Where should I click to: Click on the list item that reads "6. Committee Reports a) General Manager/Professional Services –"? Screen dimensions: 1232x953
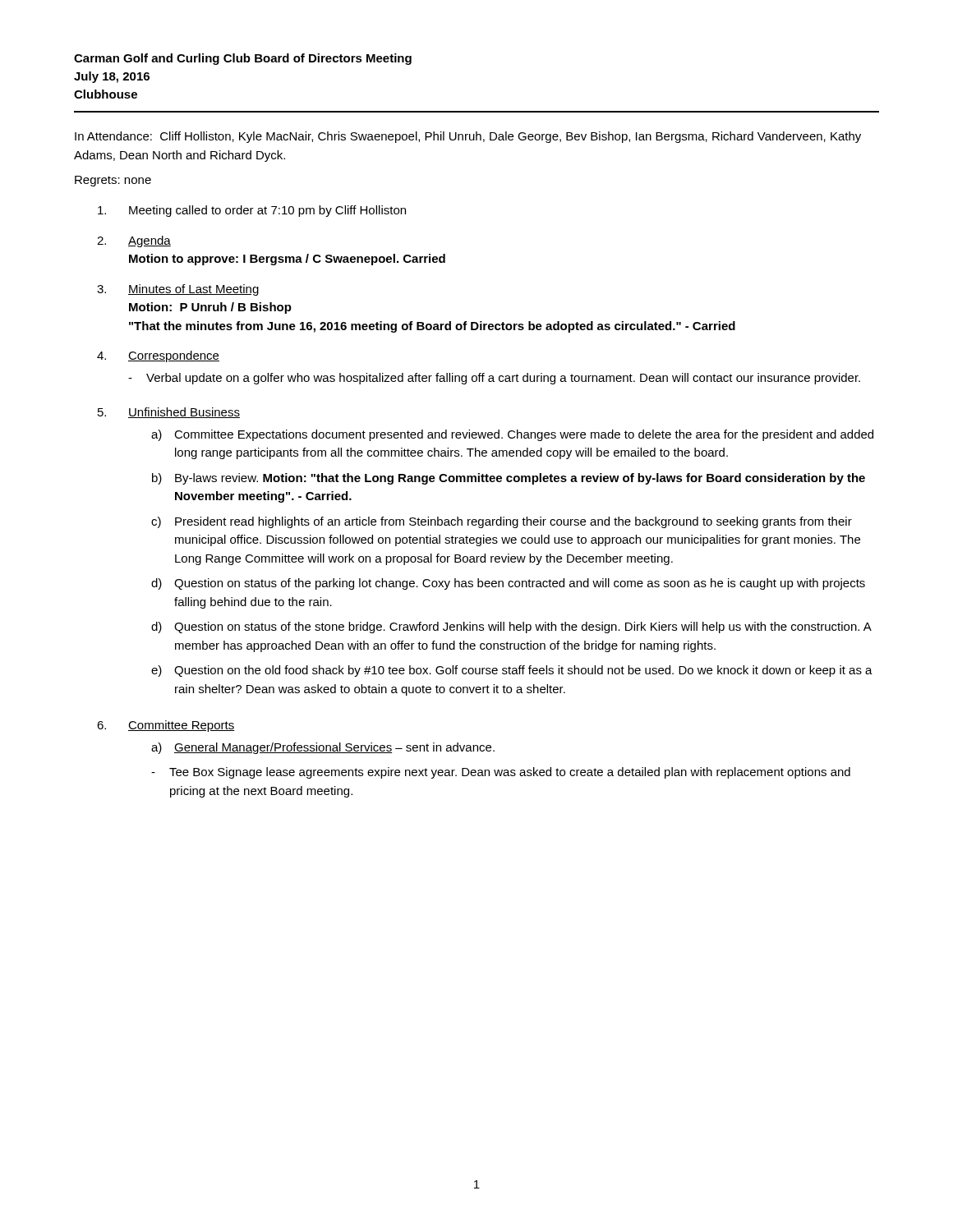[476, 761]
